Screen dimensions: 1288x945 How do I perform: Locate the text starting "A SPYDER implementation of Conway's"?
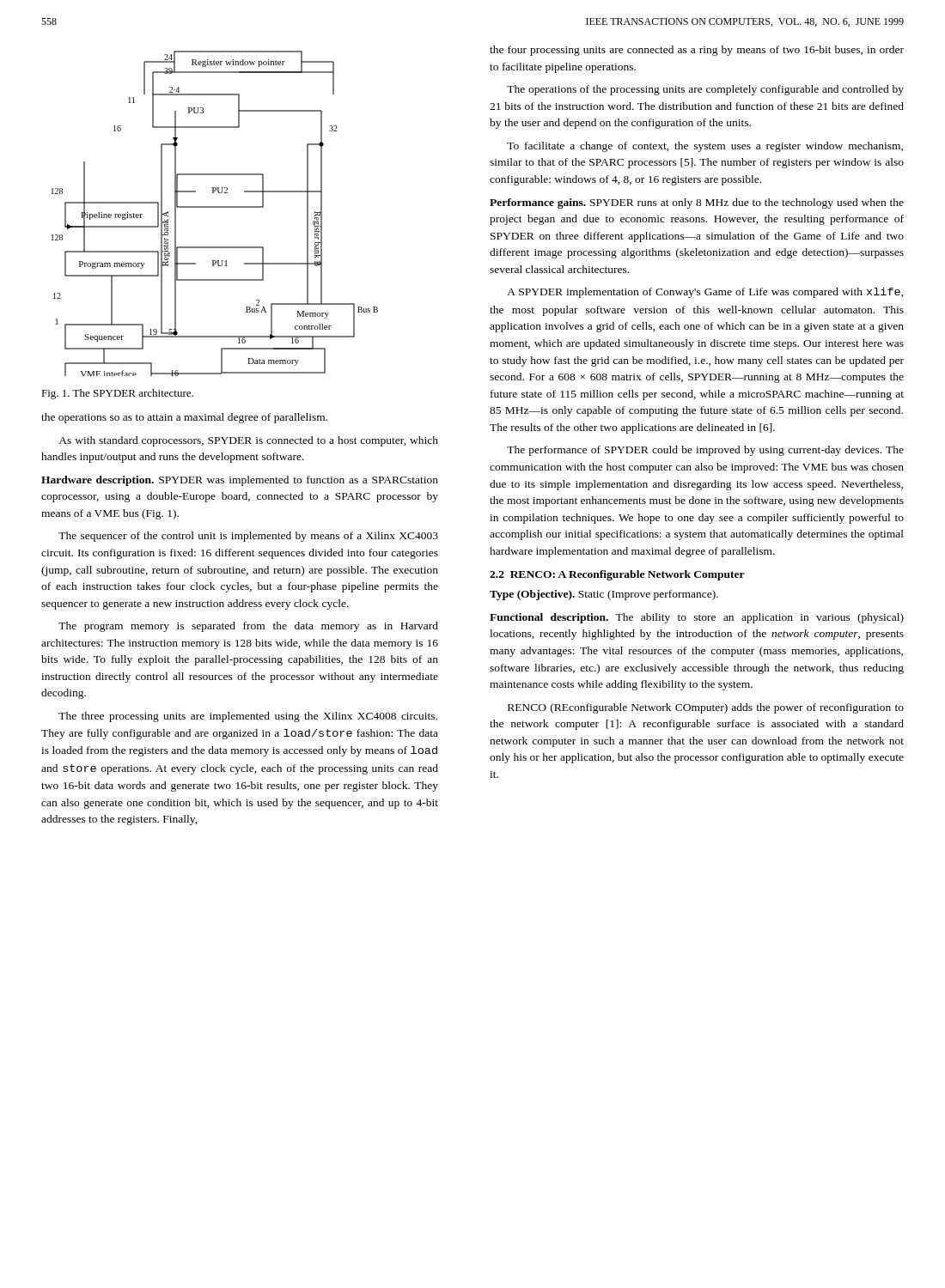(x=697, y=359)
